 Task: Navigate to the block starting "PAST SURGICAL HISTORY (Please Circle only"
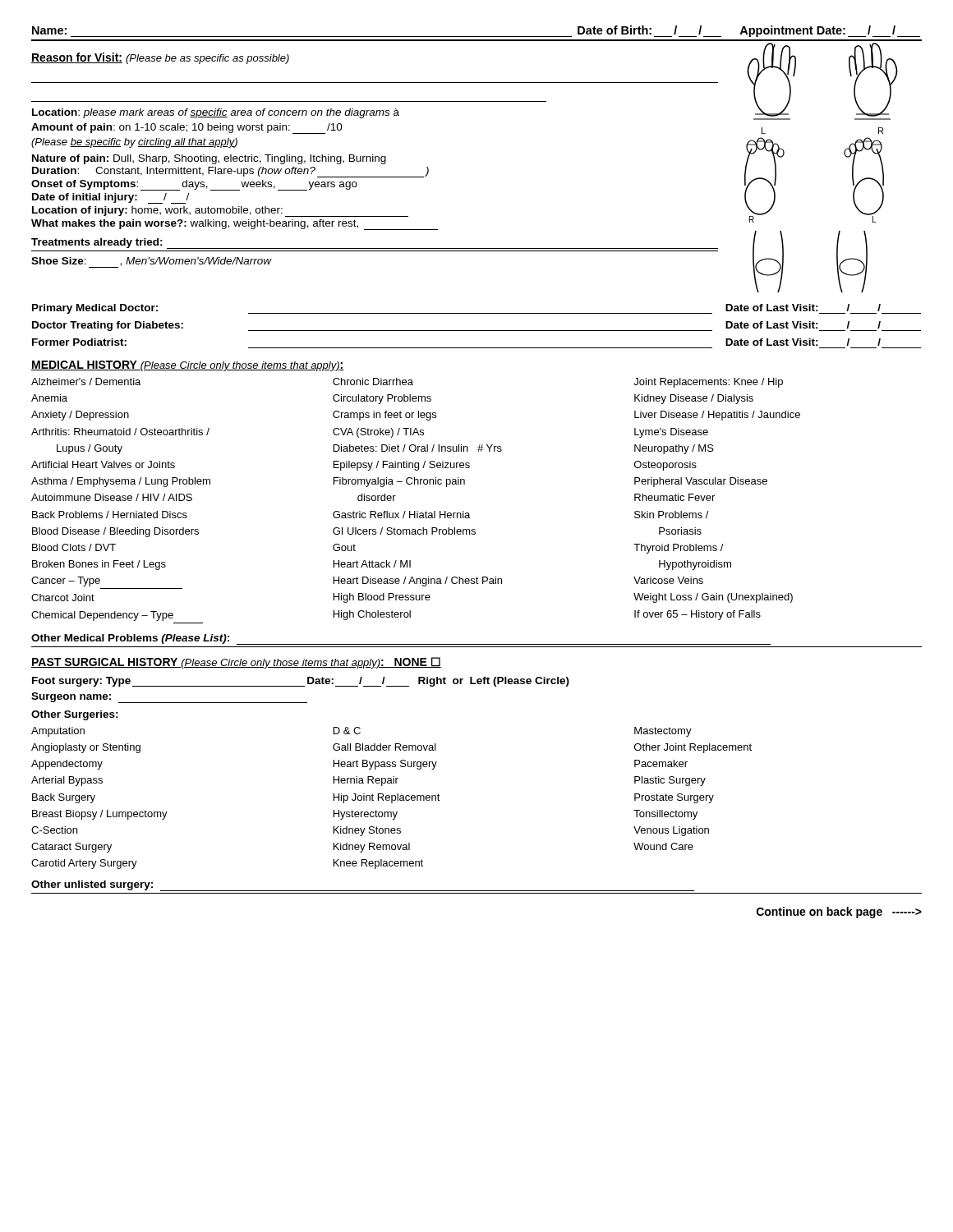236,662
